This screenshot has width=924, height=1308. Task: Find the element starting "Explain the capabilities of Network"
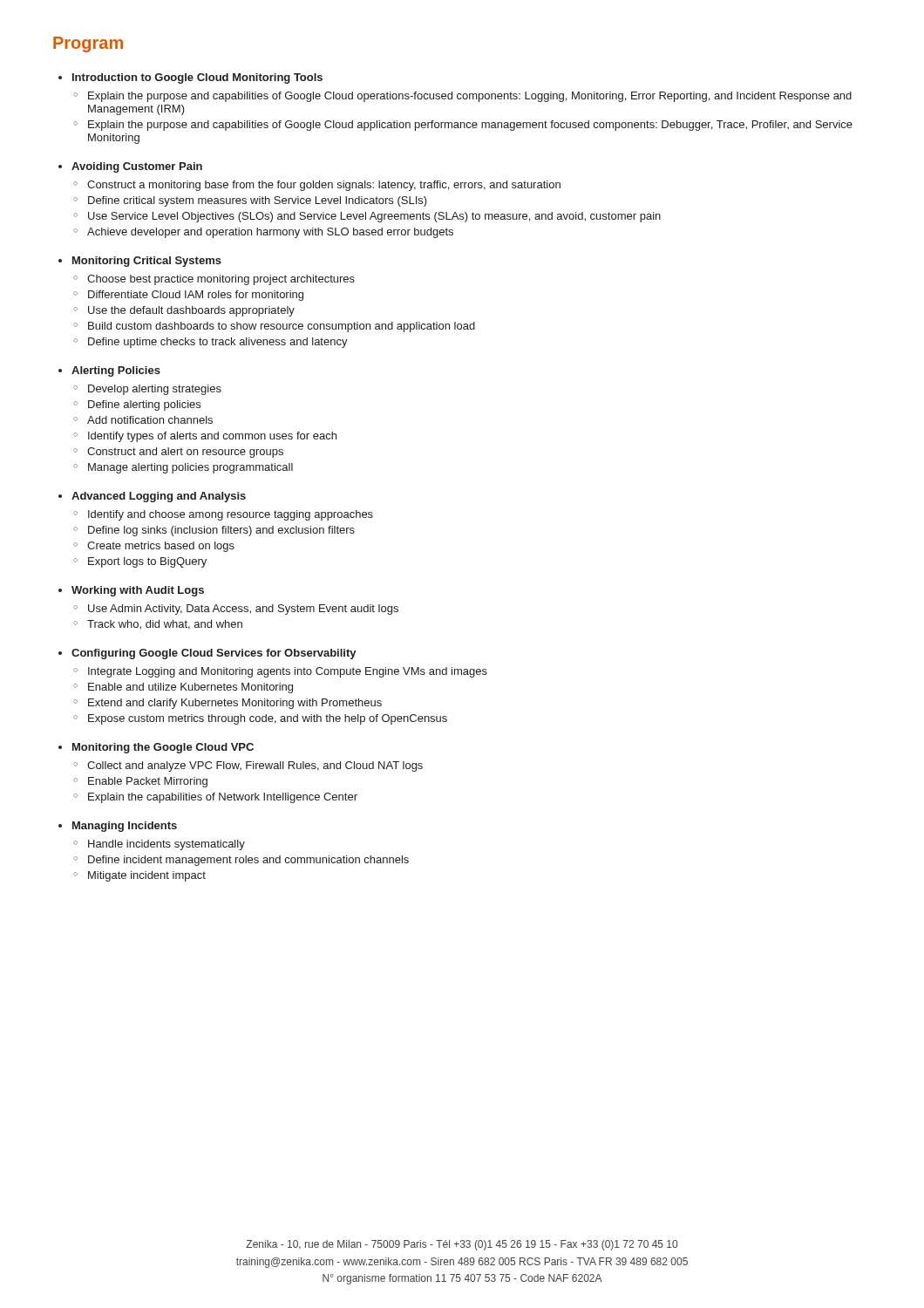tap(222, 797)
